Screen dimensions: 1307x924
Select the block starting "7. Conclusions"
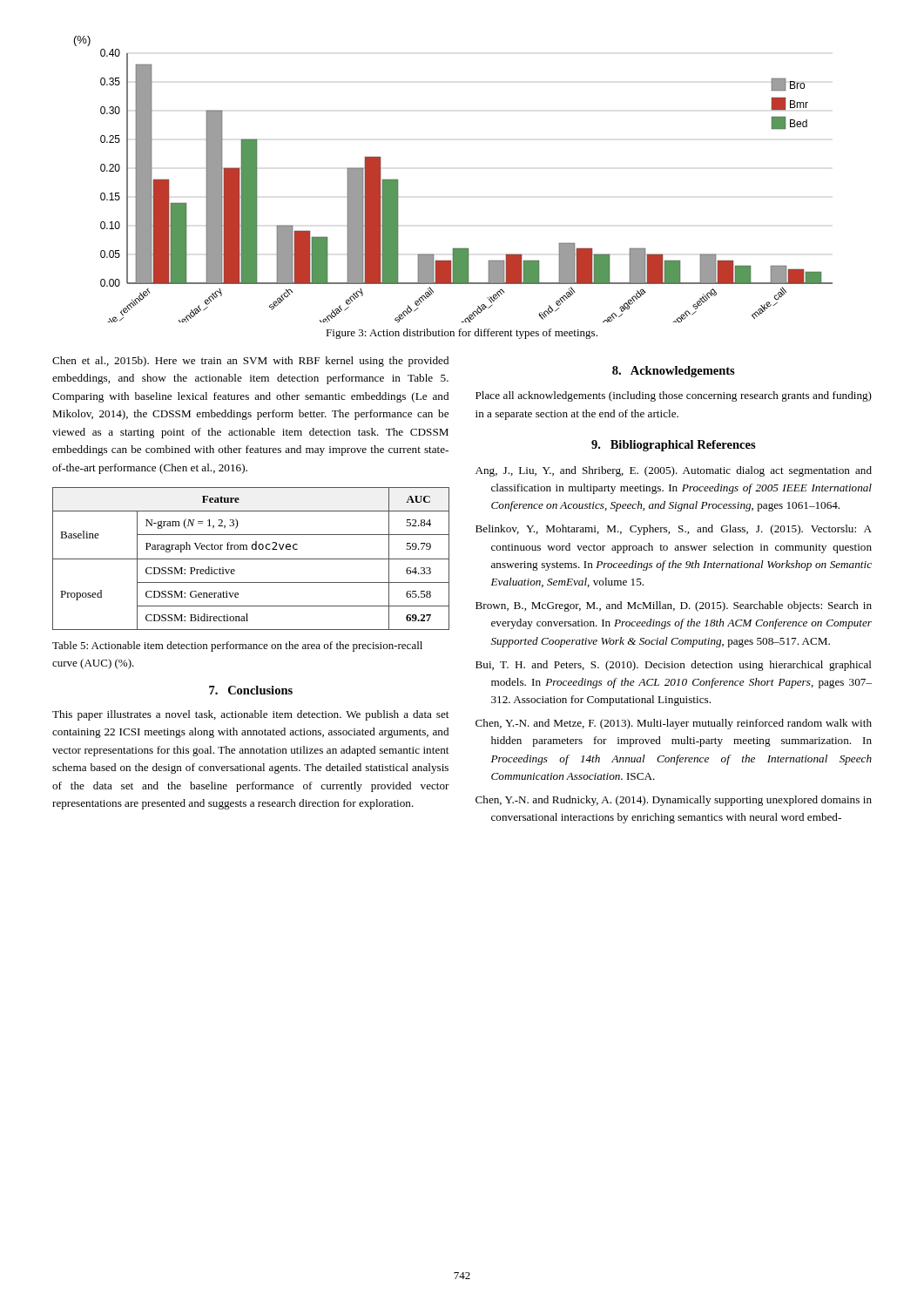[251, 690]
